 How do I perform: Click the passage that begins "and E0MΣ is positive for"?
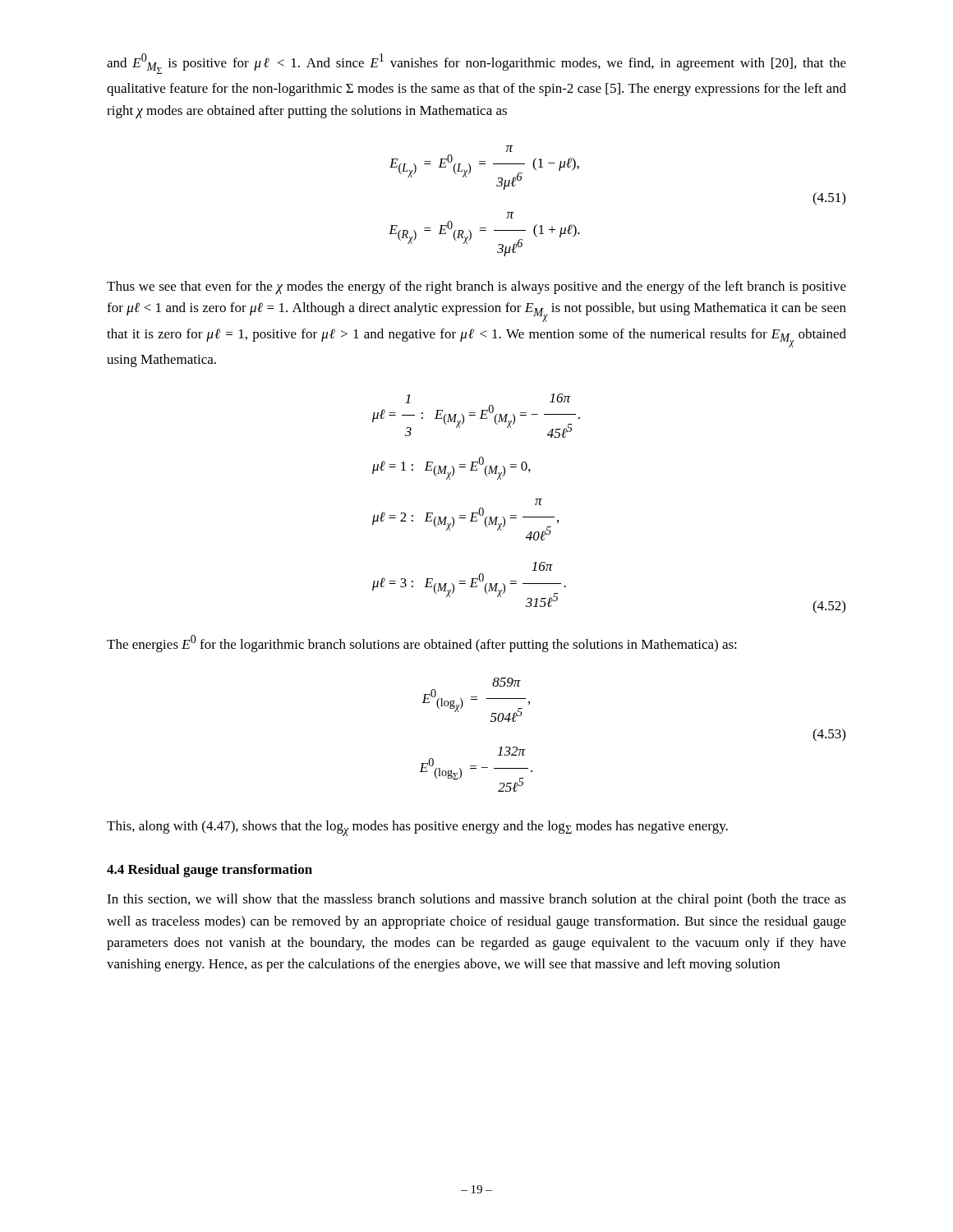point(476,85)
